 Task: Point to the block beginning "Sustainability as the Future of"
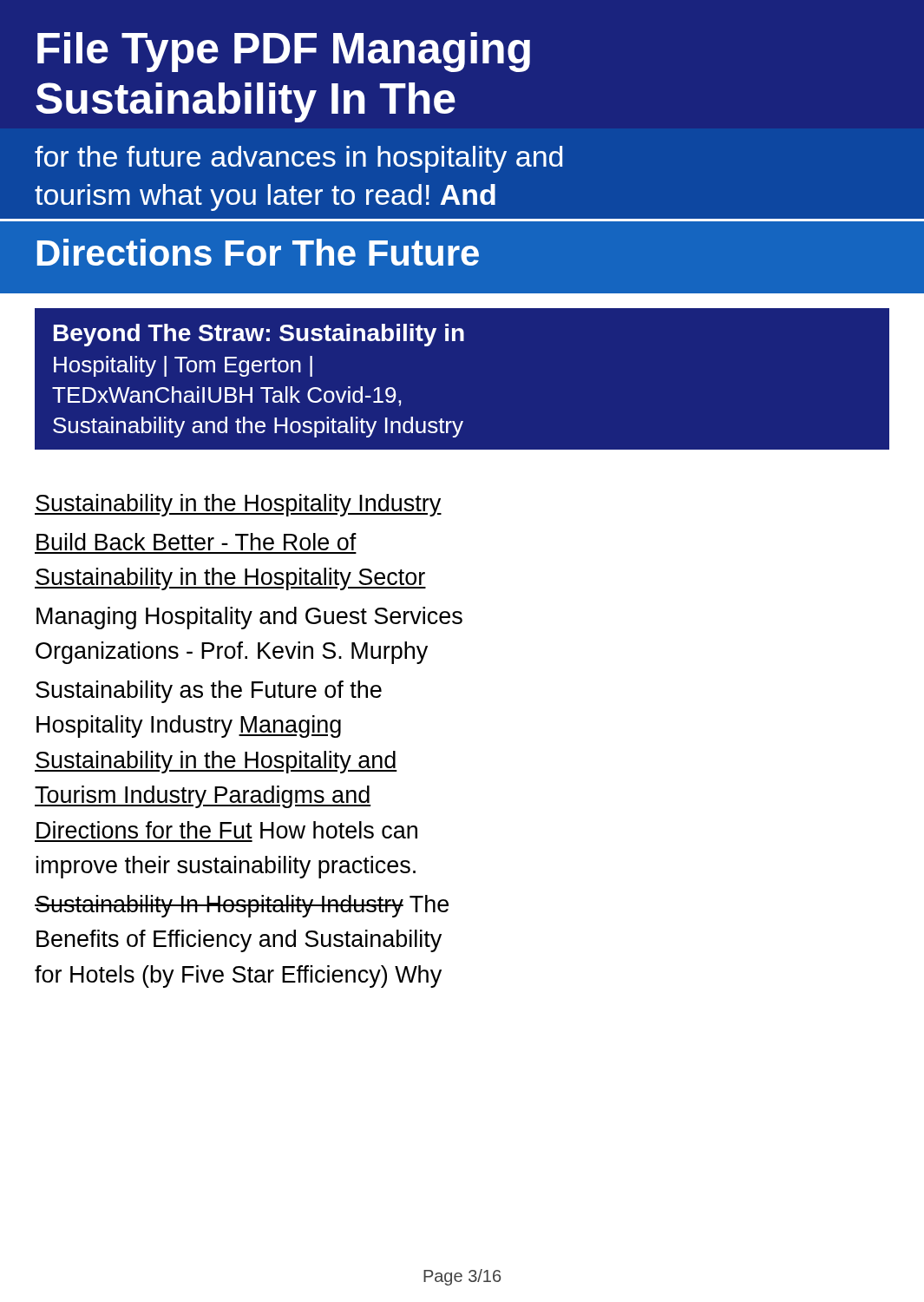(227, 778)
